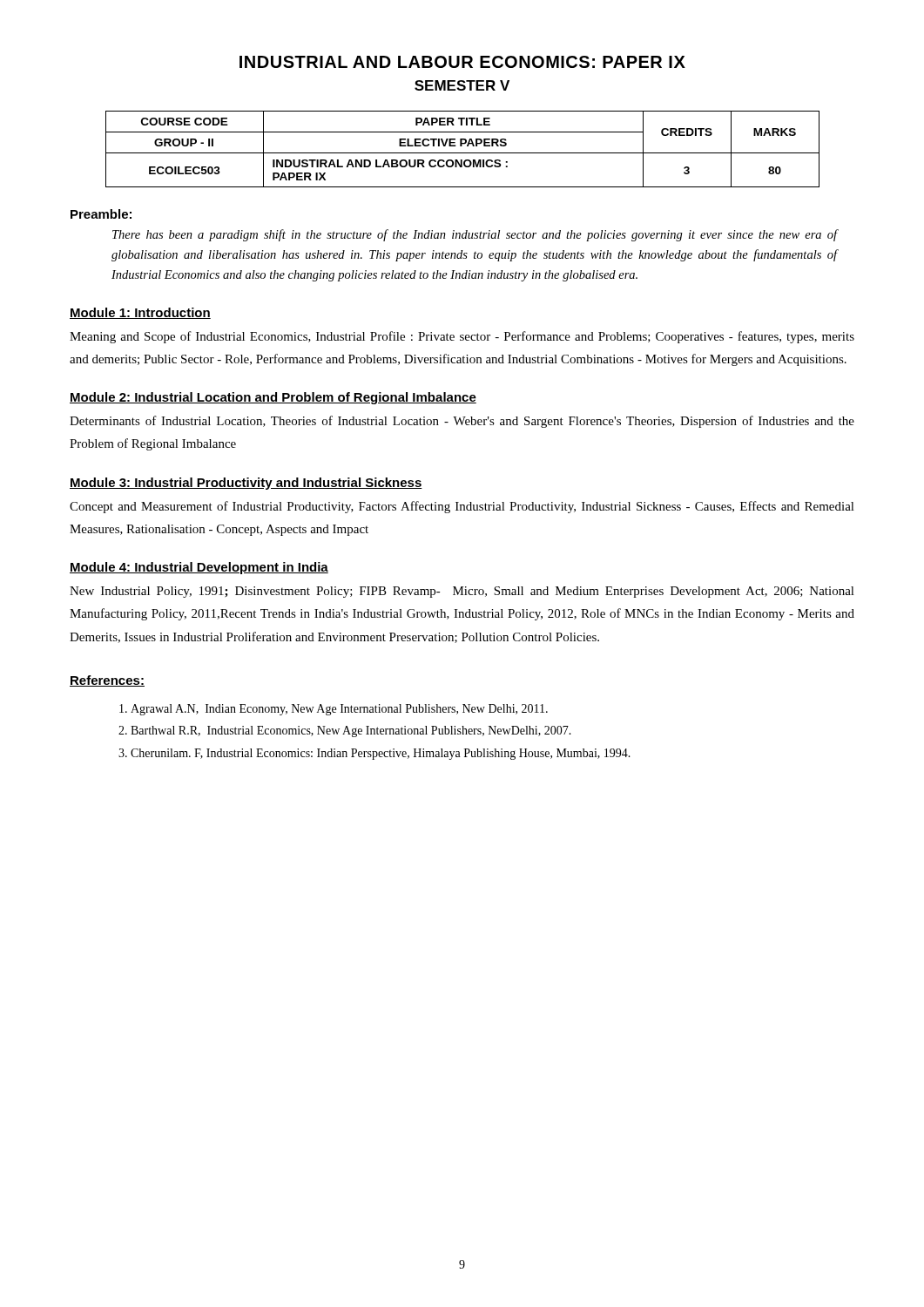
Task: Locate the element starting "INDUSTRIAL AND LABOUR ECONOMICS: PAPER IX"
Action: pyautogui.click(x=462, y=62)
